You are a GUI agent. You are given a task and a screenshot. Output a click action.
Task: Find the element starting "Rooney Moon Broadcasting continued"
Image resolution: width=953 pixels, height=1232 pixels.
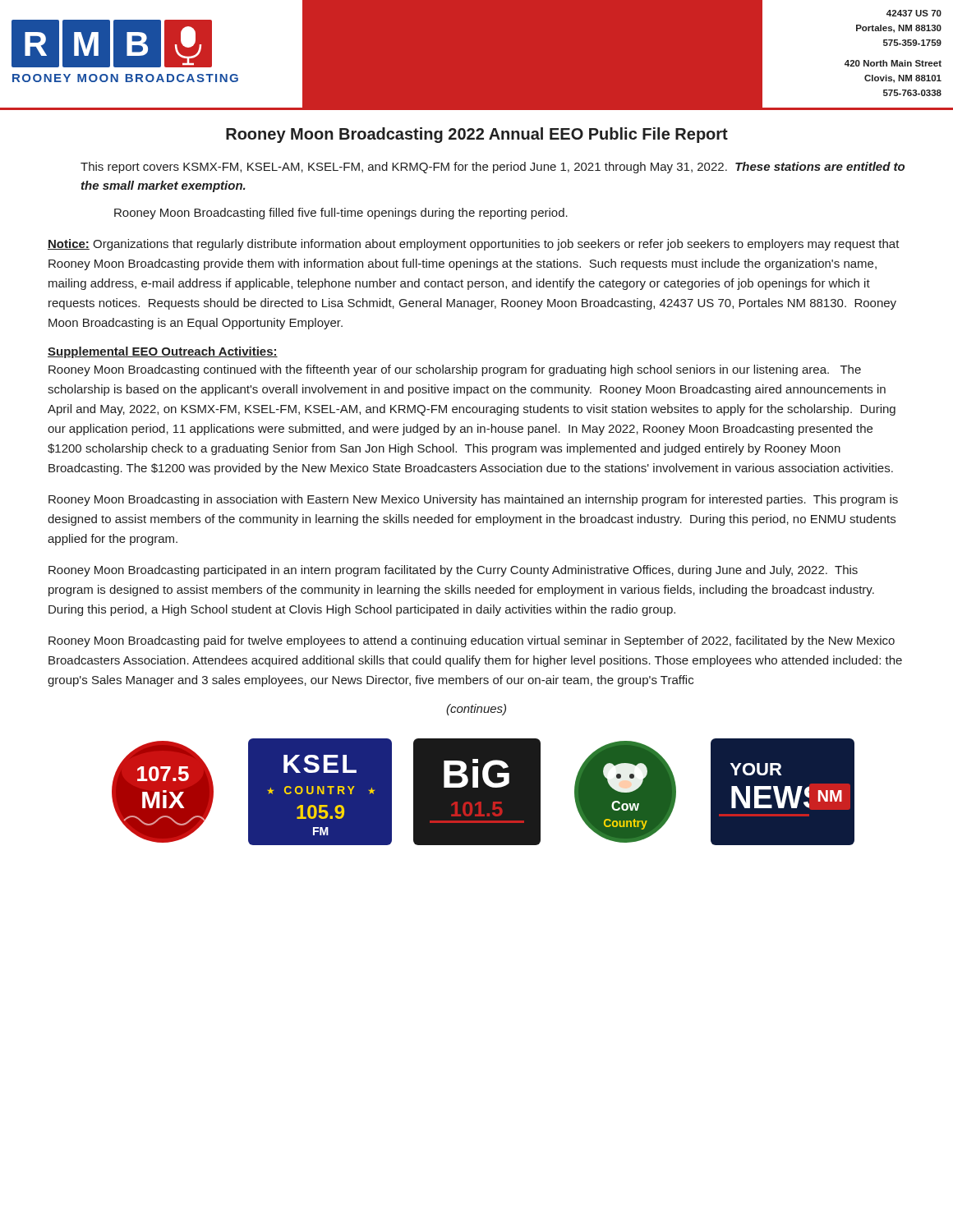click(472, 418)
